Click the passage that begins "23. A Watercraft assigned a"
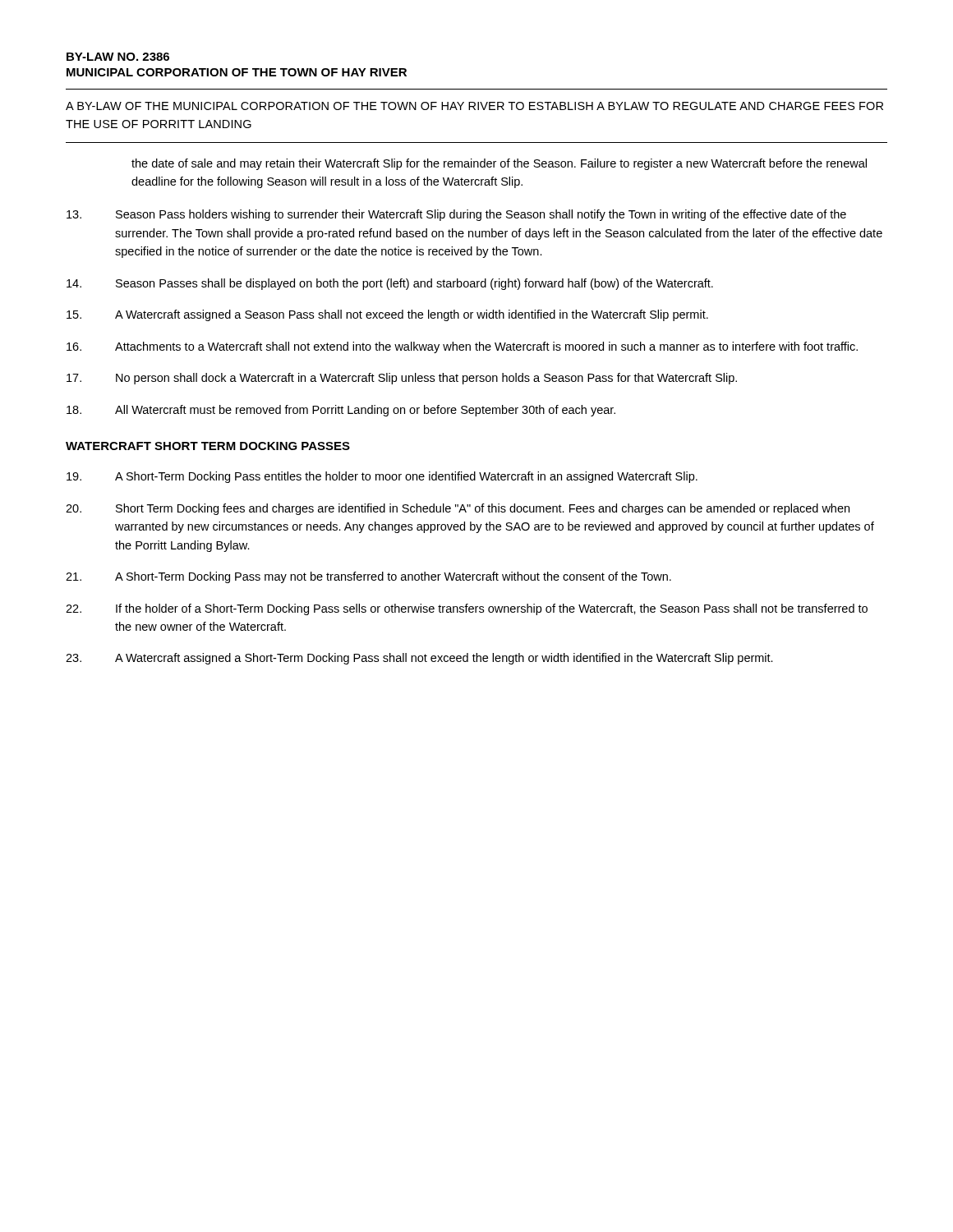953x1232 pixels. pyautogui.click(x=476, y=659)
